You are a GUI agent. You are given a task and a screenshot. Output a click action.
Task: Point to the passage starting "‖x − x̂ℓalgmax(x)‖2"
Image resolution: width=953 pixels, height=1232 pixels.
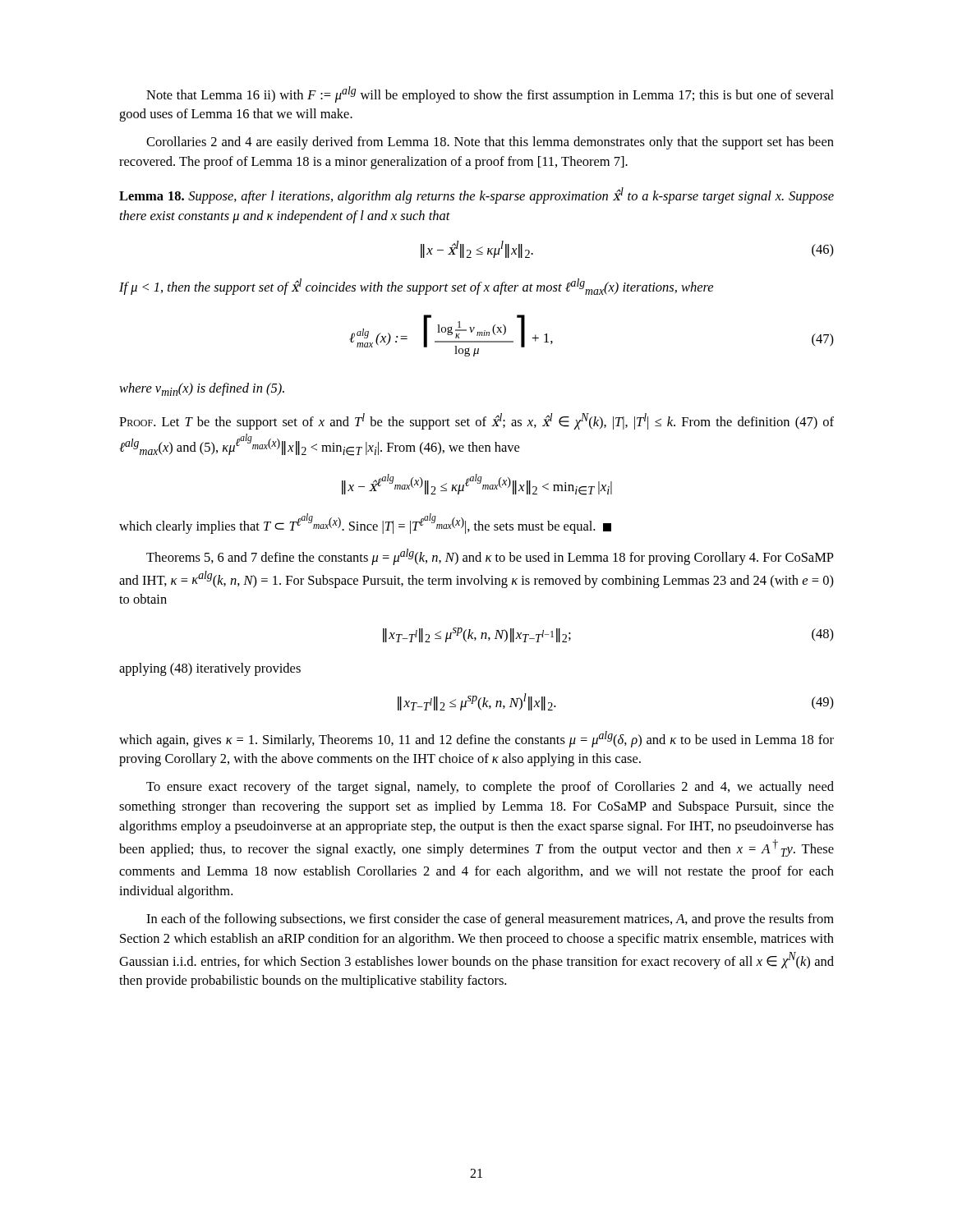pyautogui.click(x=476, y=485)
